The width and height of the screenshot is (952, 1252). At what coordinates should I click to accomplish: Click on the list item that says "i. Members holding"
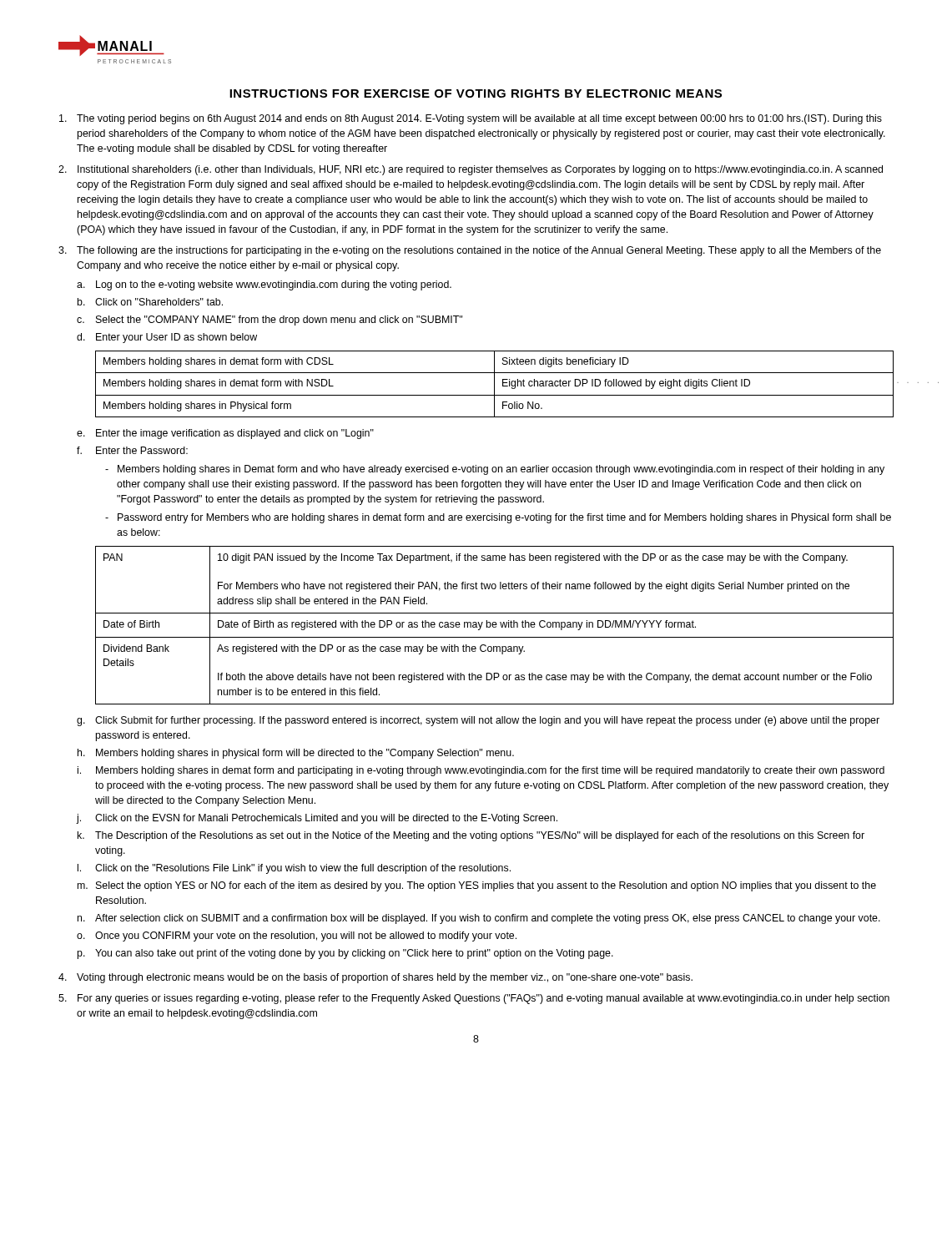click(x=485, y=786)
